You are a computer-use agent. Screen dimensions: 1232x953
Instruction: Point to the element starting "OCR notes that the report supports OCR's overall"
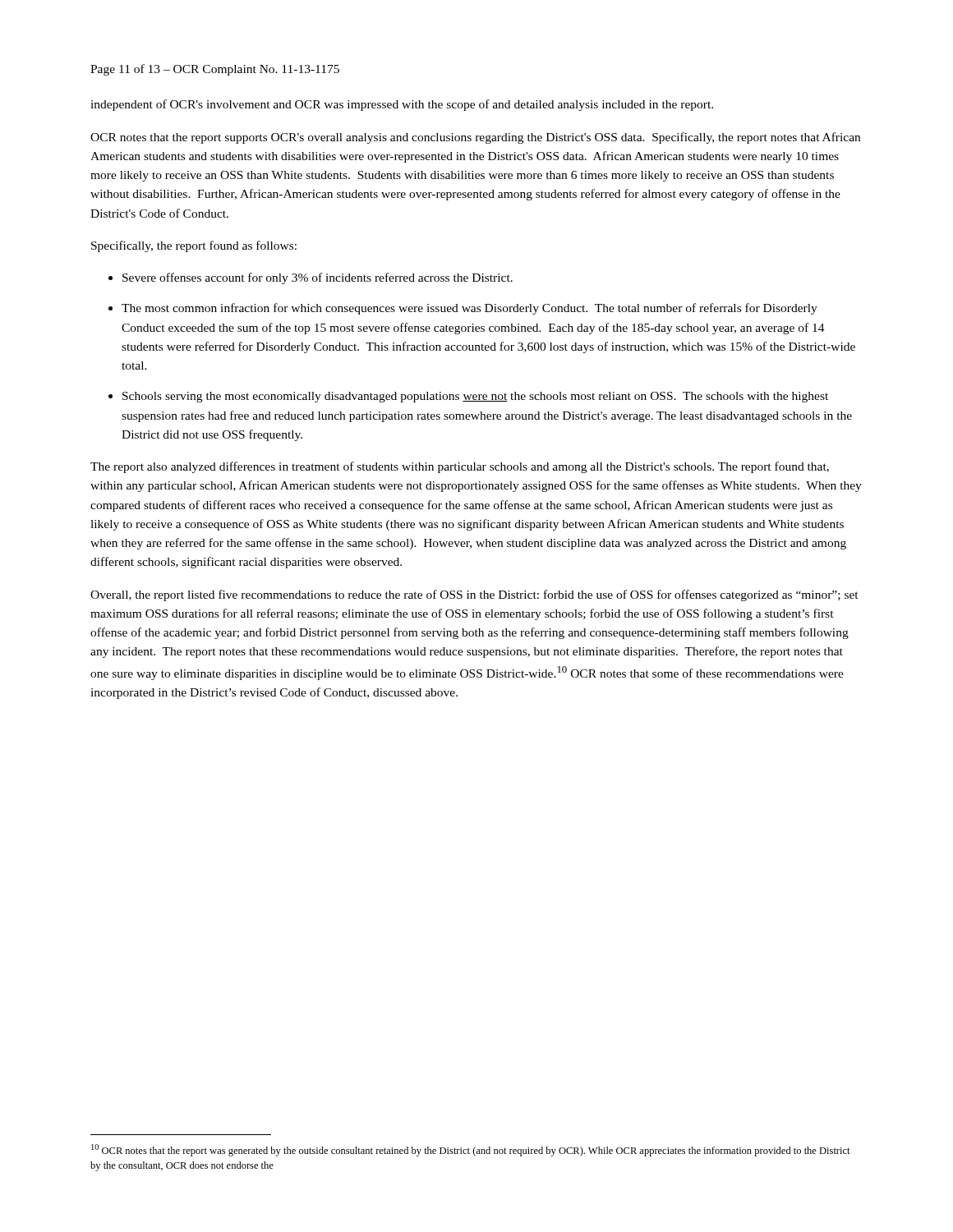476,175
